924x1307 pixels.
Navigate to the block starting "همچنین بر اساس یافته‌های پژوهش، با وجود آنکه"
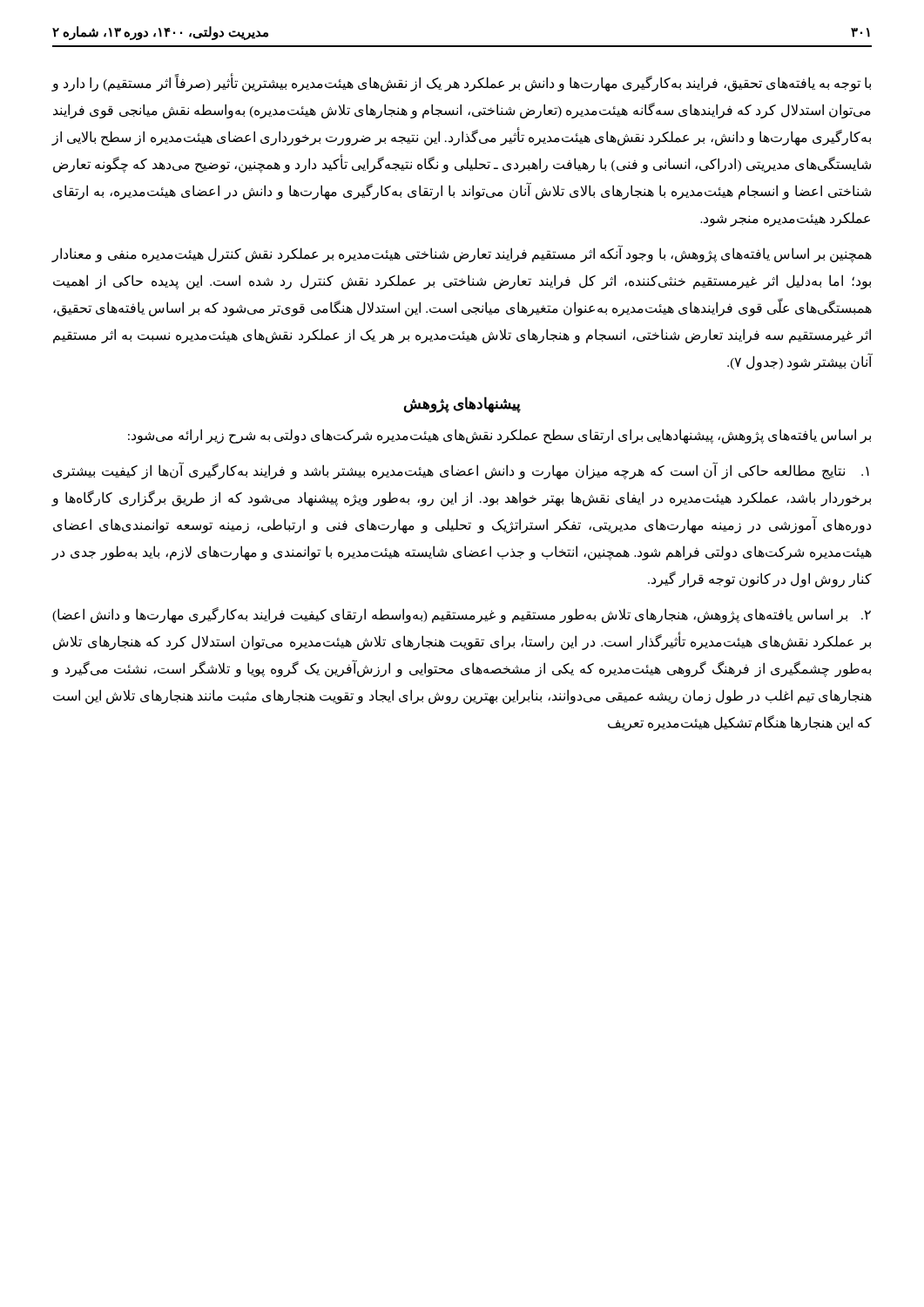(462, 308)
